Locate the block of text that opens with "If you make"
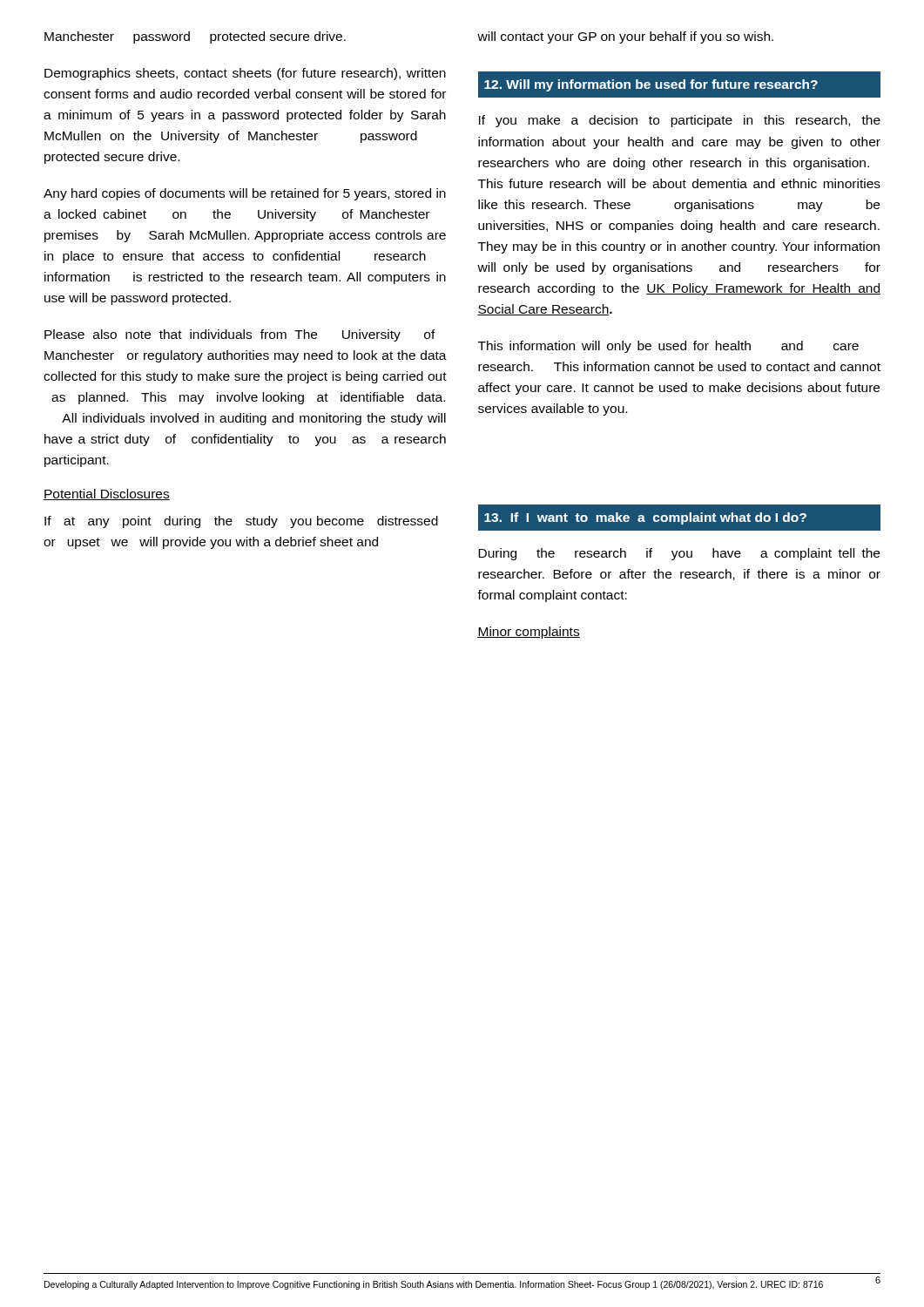This screenshot has height=1307, width=924. click(x=679, y=214)
